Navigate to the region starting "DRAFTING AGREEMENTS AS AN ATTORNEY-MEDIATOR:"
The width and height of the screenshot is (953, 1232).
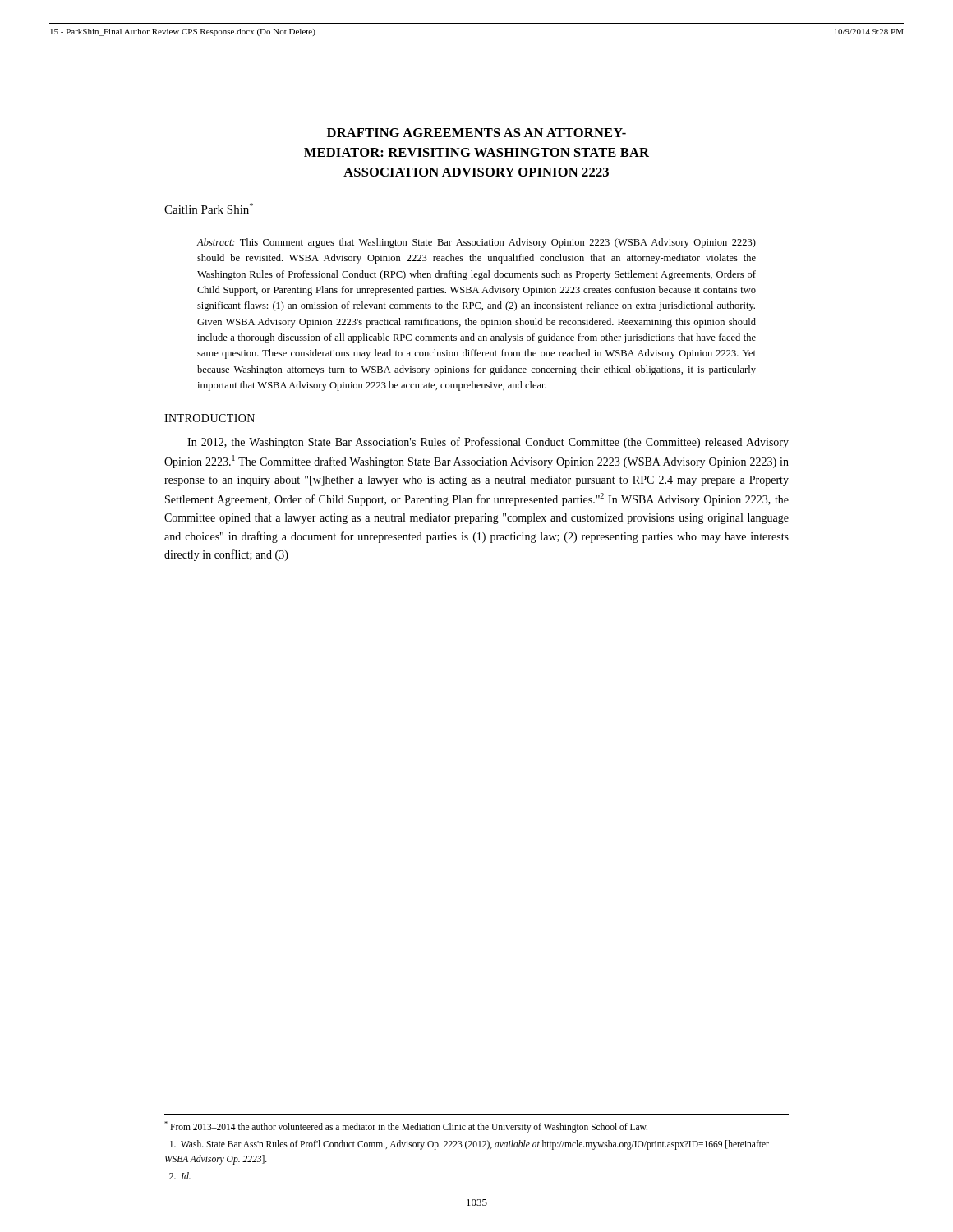pyautogui.click(x=476, y=153)
